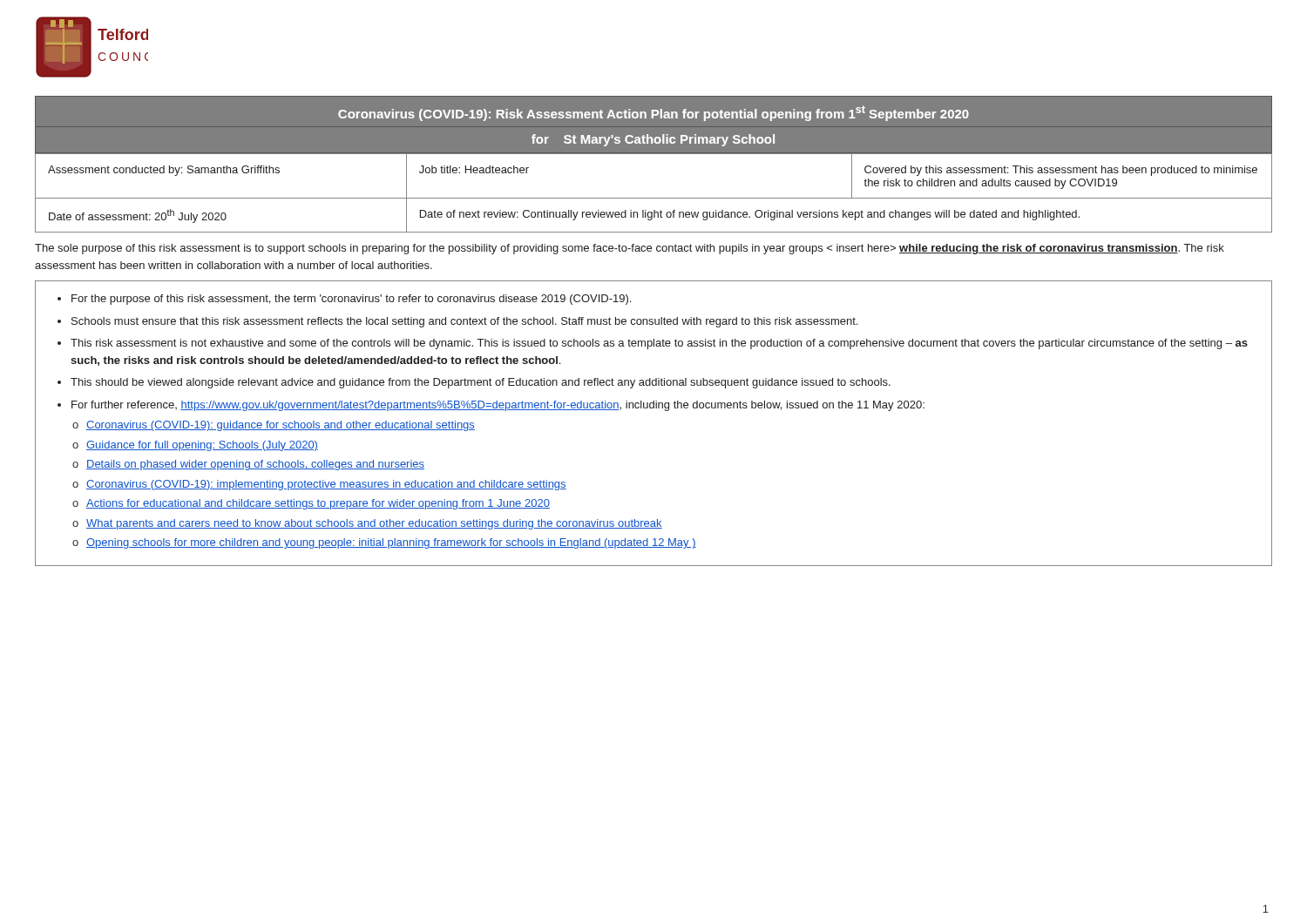Click on the text block starting "The sole purpose of"
The height and width of the screenshot is (924, 1307).
coord(629,257)
